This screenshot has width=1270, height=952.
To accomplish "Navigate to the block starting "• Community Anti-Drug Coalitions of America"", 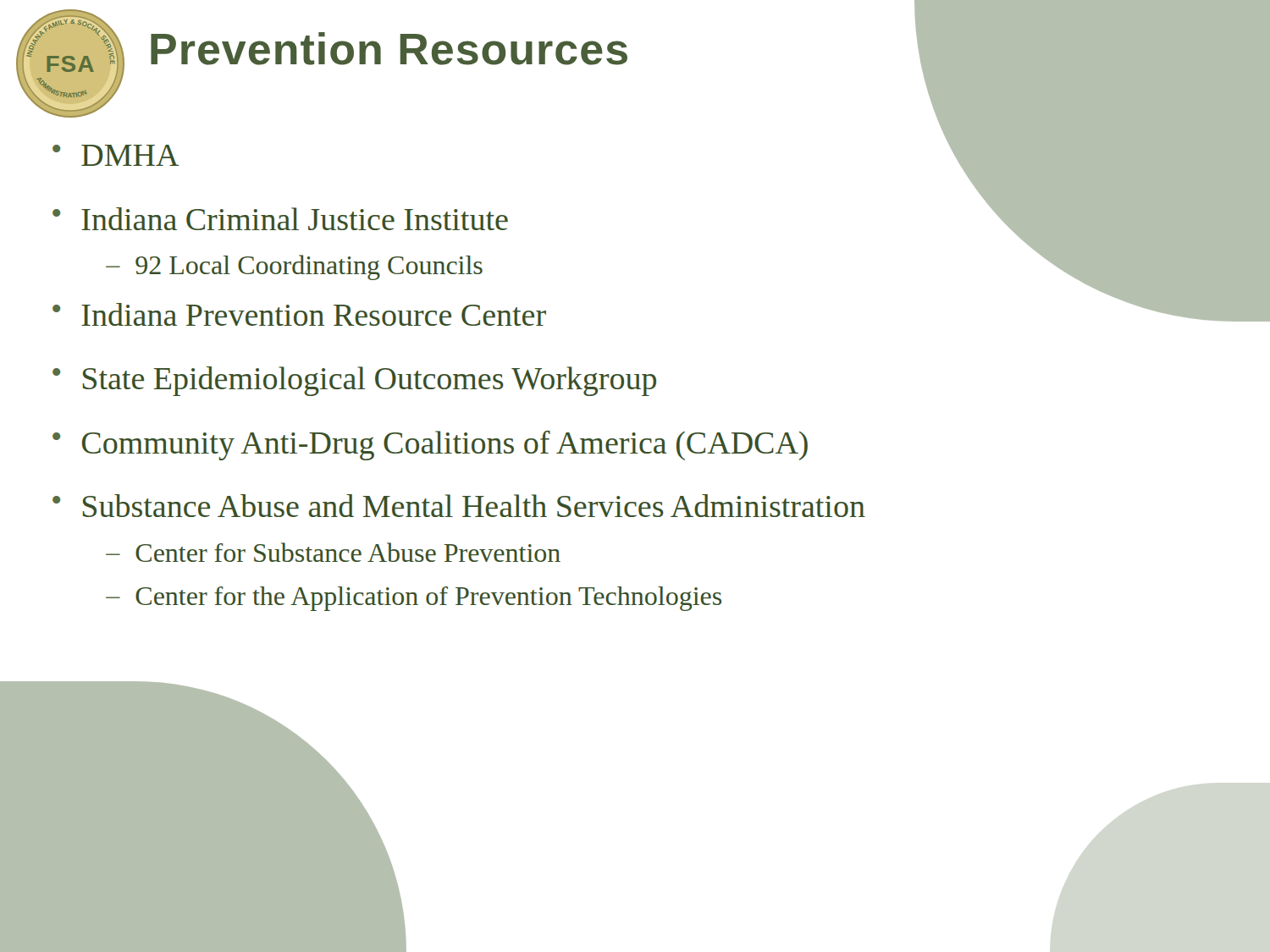I will pyautogui.click(x=430, y=443).
